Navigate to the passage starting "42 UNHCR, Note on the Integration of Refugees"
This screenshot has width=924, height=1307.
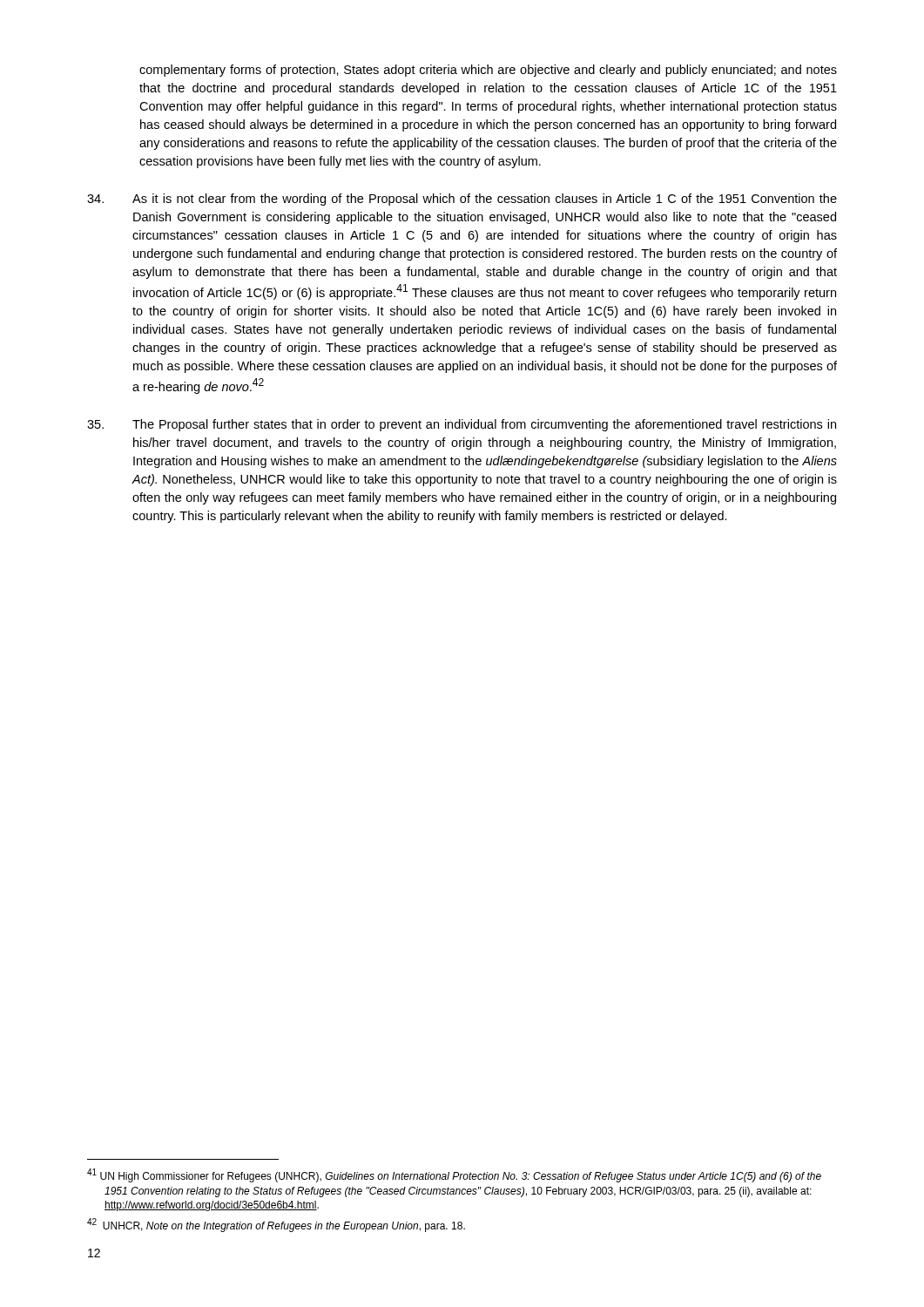tap(276, 1225)
